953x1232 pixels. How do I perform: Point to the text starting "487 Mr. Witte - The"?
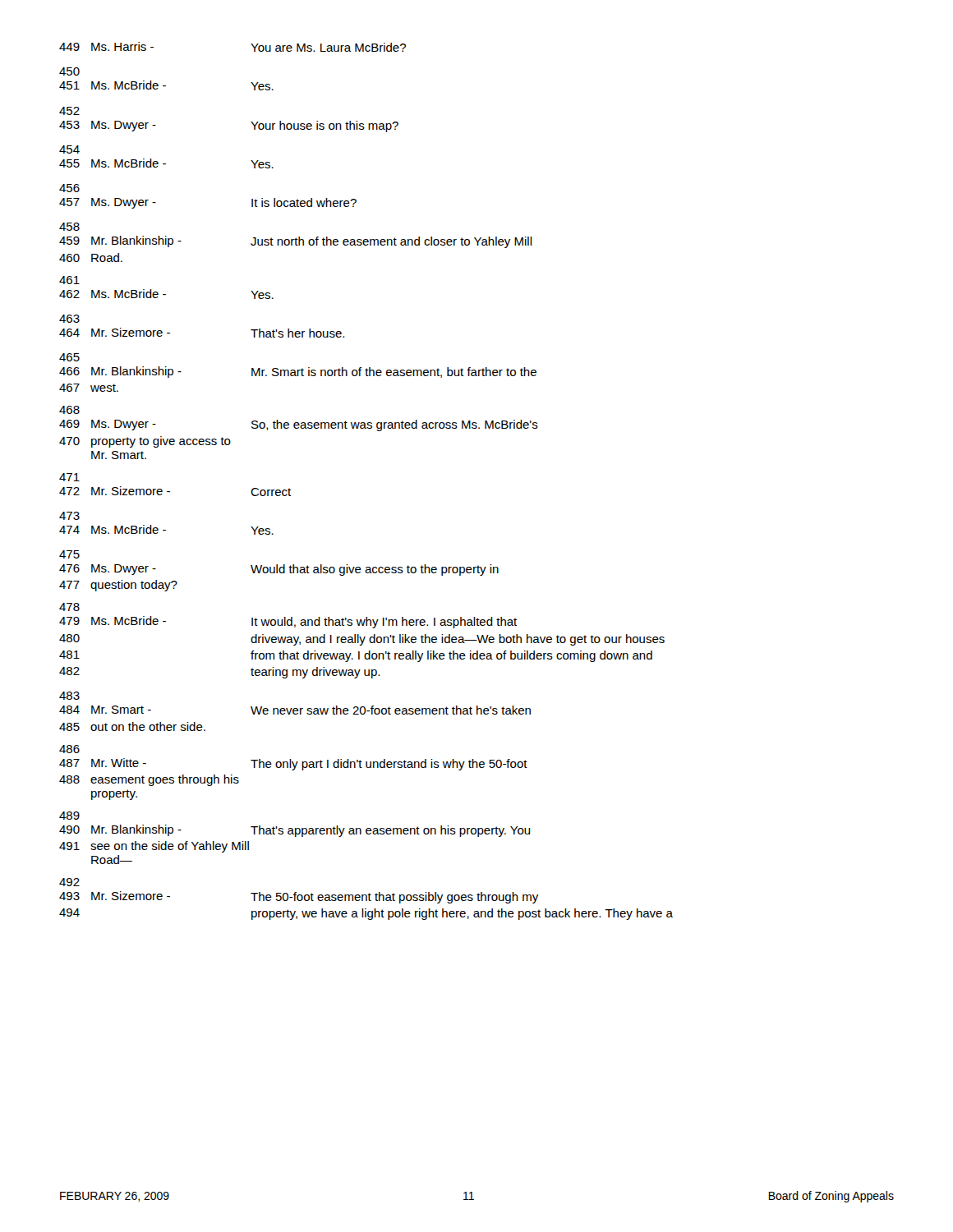pos(293,764)
